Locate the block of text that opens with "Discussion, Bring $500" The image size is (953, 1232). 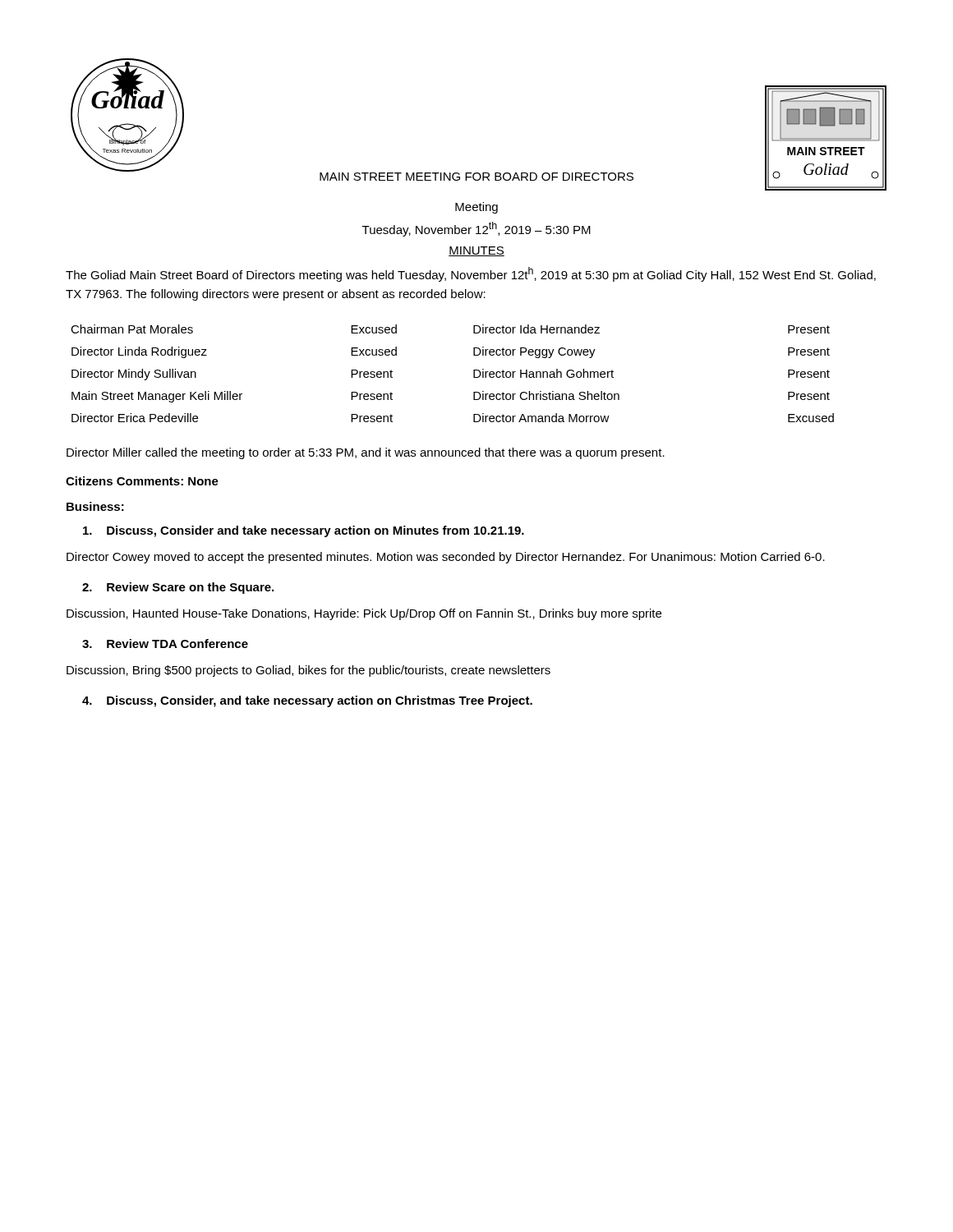pyautogui.click(x=308, y=670)
